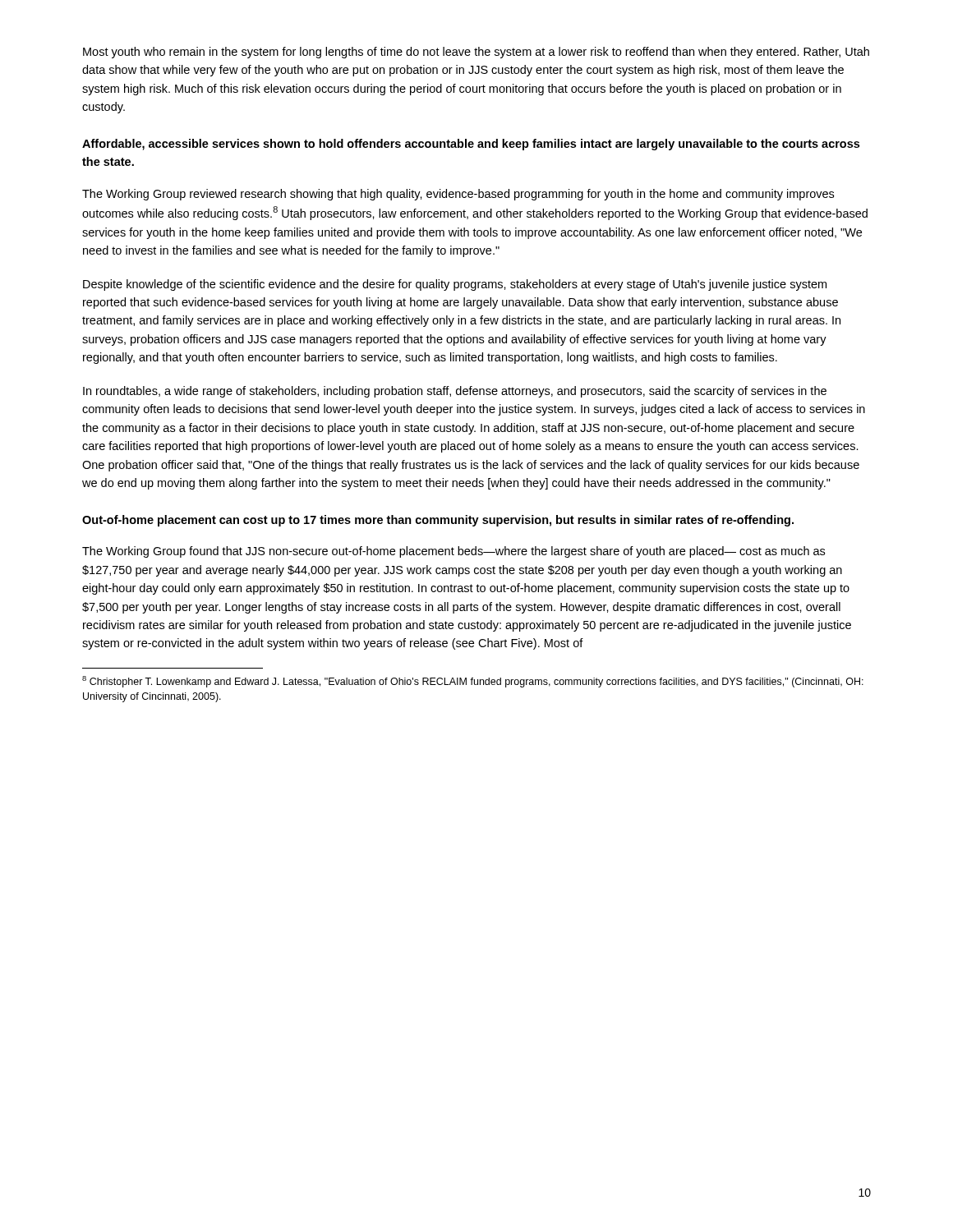Select the text block that reads "The Working Group found that JJS non-secure"
Image resolution: width=953 pixels, height=1232 pixels.
(x=467, y=597)
